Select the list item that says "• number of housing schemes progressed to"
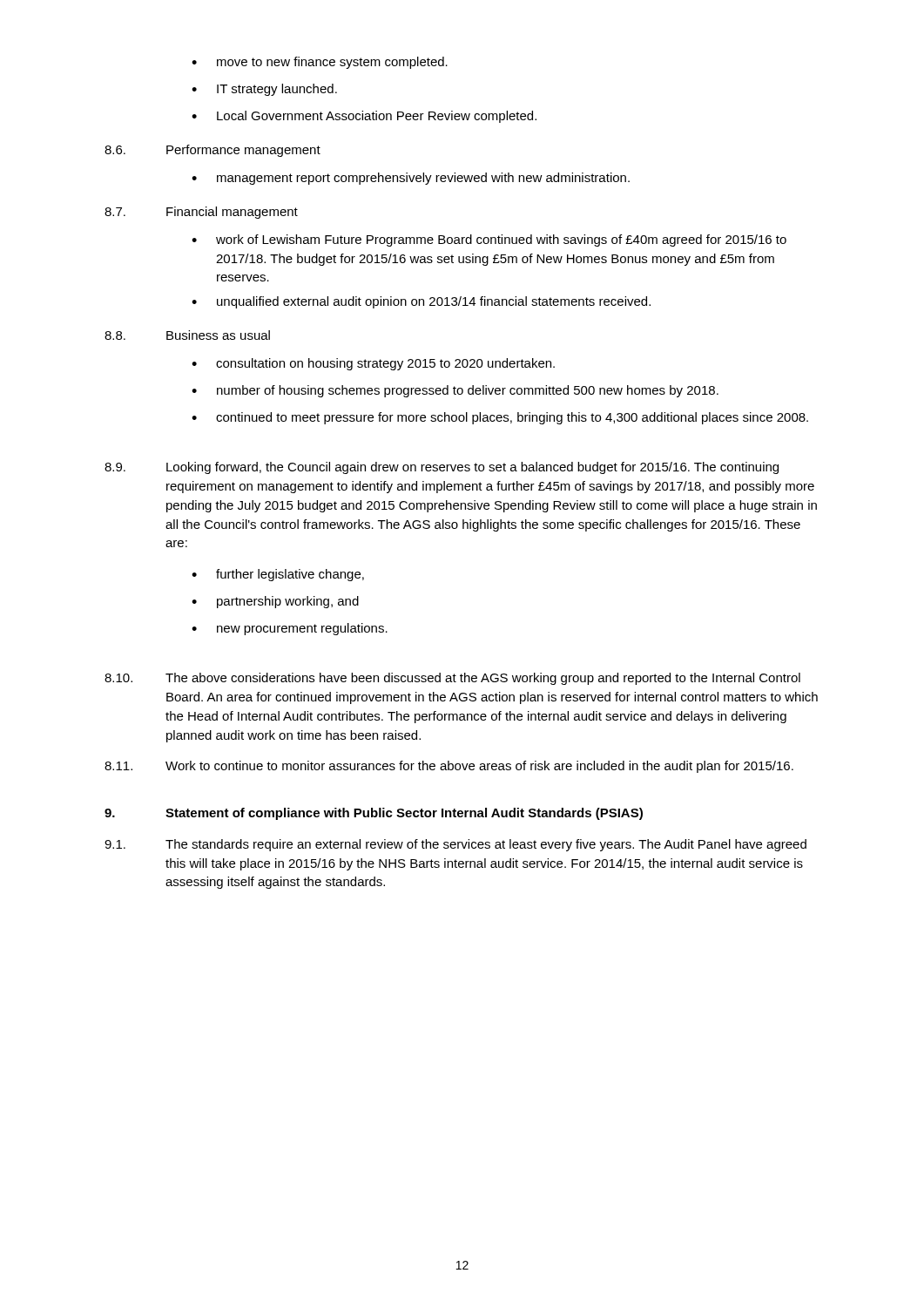924x1307 pixels. click(506, 392)
